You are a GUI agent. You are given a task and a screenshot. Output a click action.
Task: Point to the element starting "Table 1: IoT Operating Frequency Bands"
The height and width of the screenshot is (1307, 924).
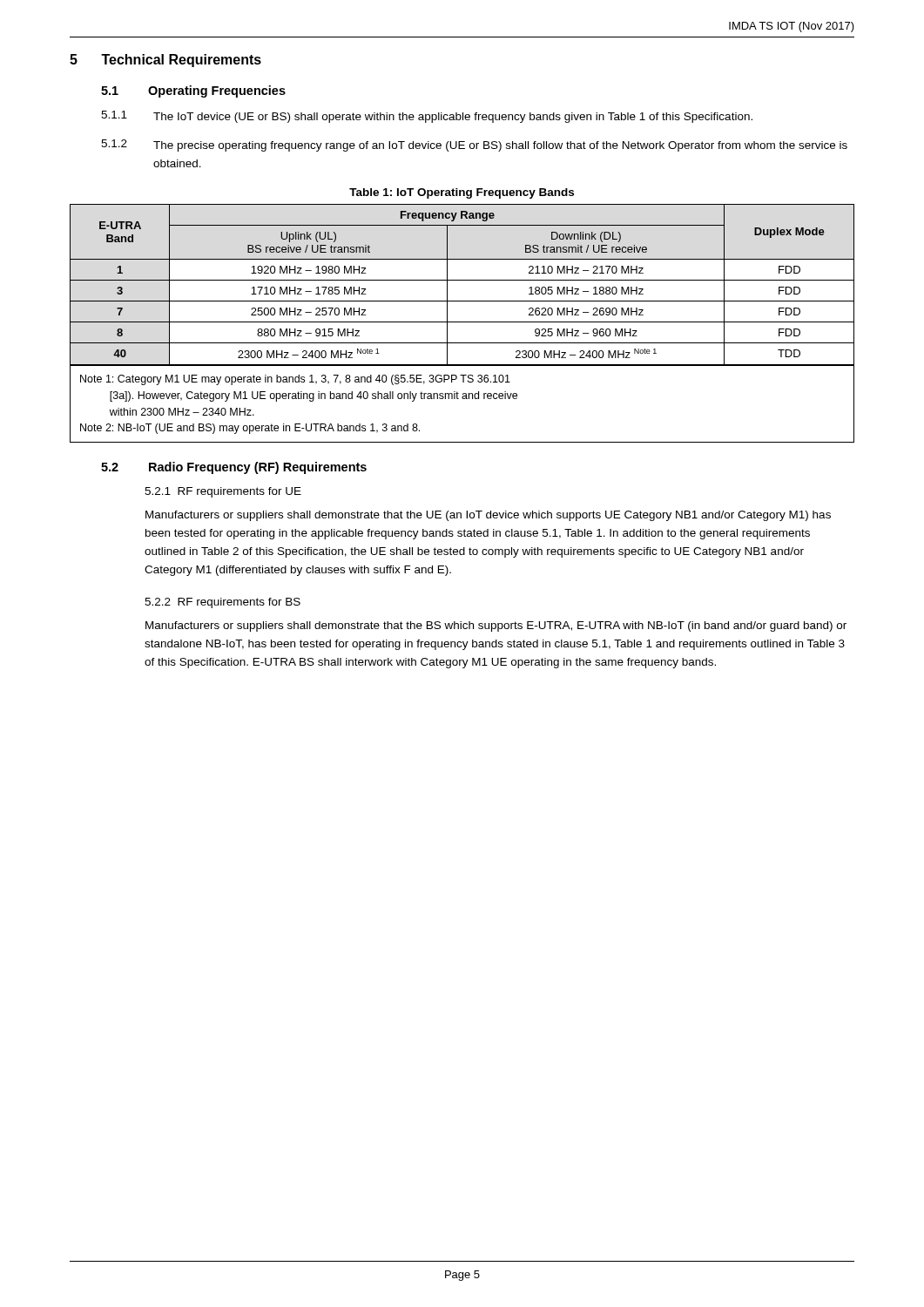point(462,192)
